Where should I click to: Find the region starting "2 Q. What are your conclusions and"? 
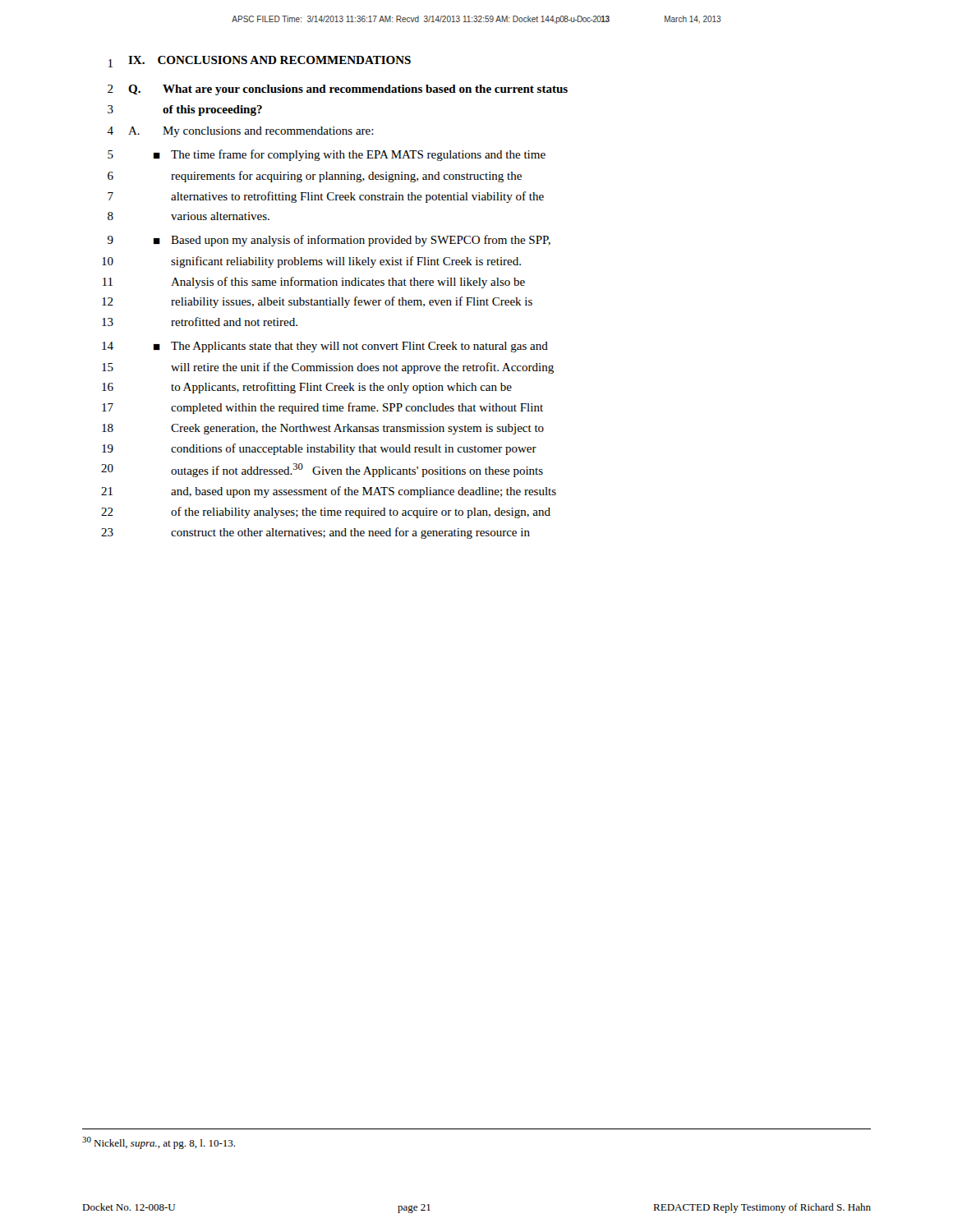(x=476, y=99)
